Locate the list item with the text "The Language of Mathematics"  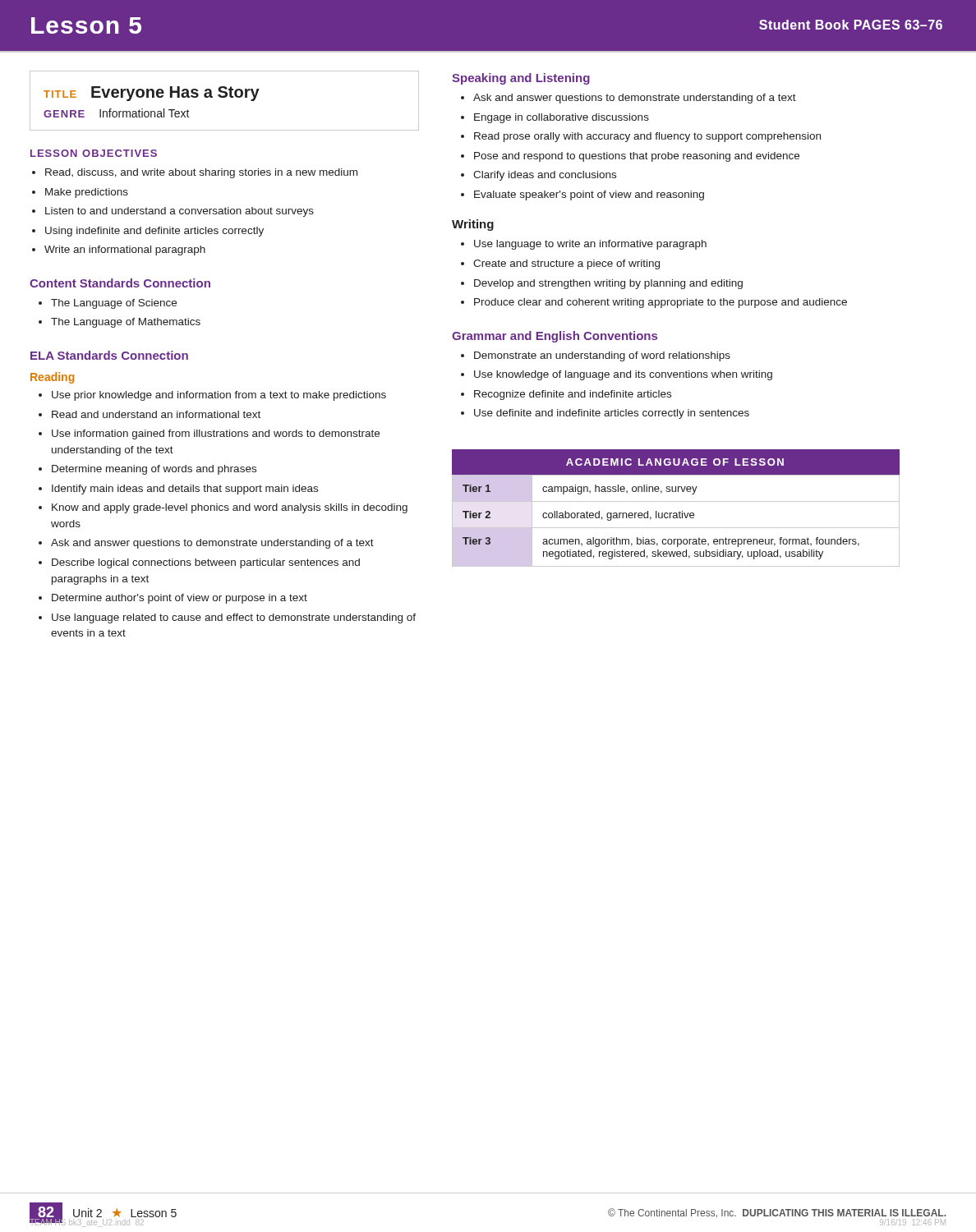click(120, 323)
